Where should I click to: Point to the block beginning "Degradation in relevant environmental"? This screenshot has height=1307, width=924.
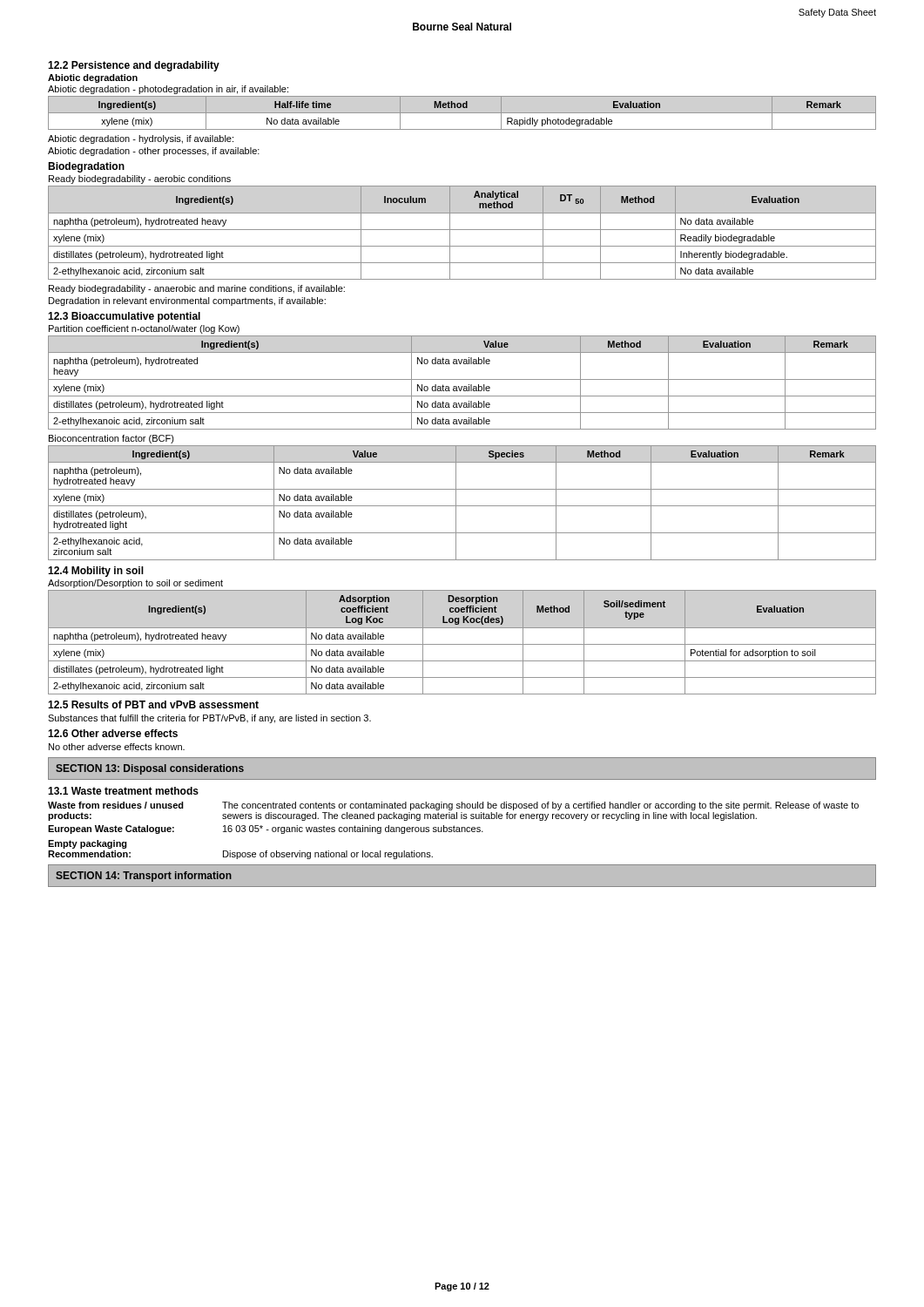(x=187, y=301)
